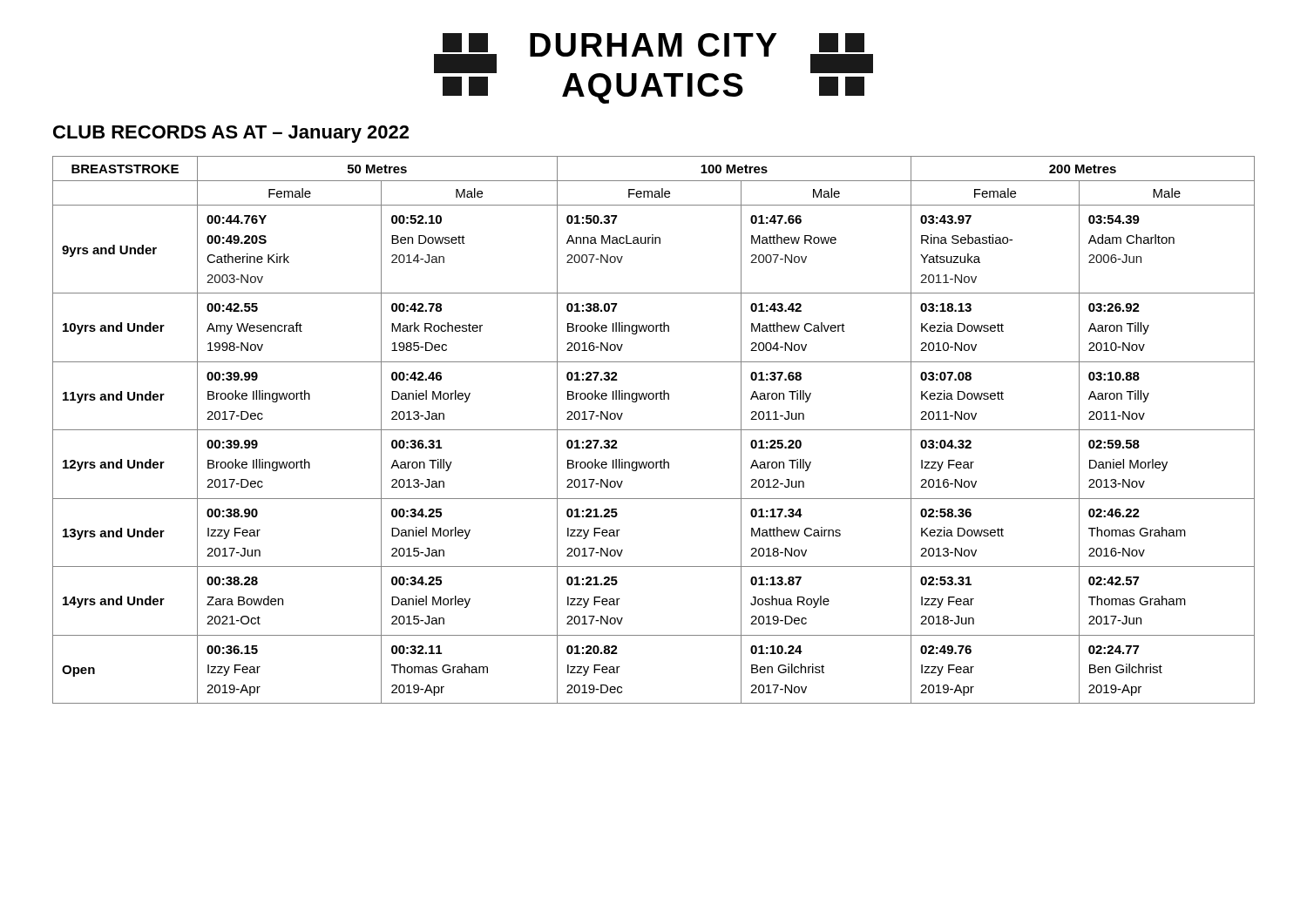Select a table
Screen dimensions: 924x1307
tap(654, 430)
